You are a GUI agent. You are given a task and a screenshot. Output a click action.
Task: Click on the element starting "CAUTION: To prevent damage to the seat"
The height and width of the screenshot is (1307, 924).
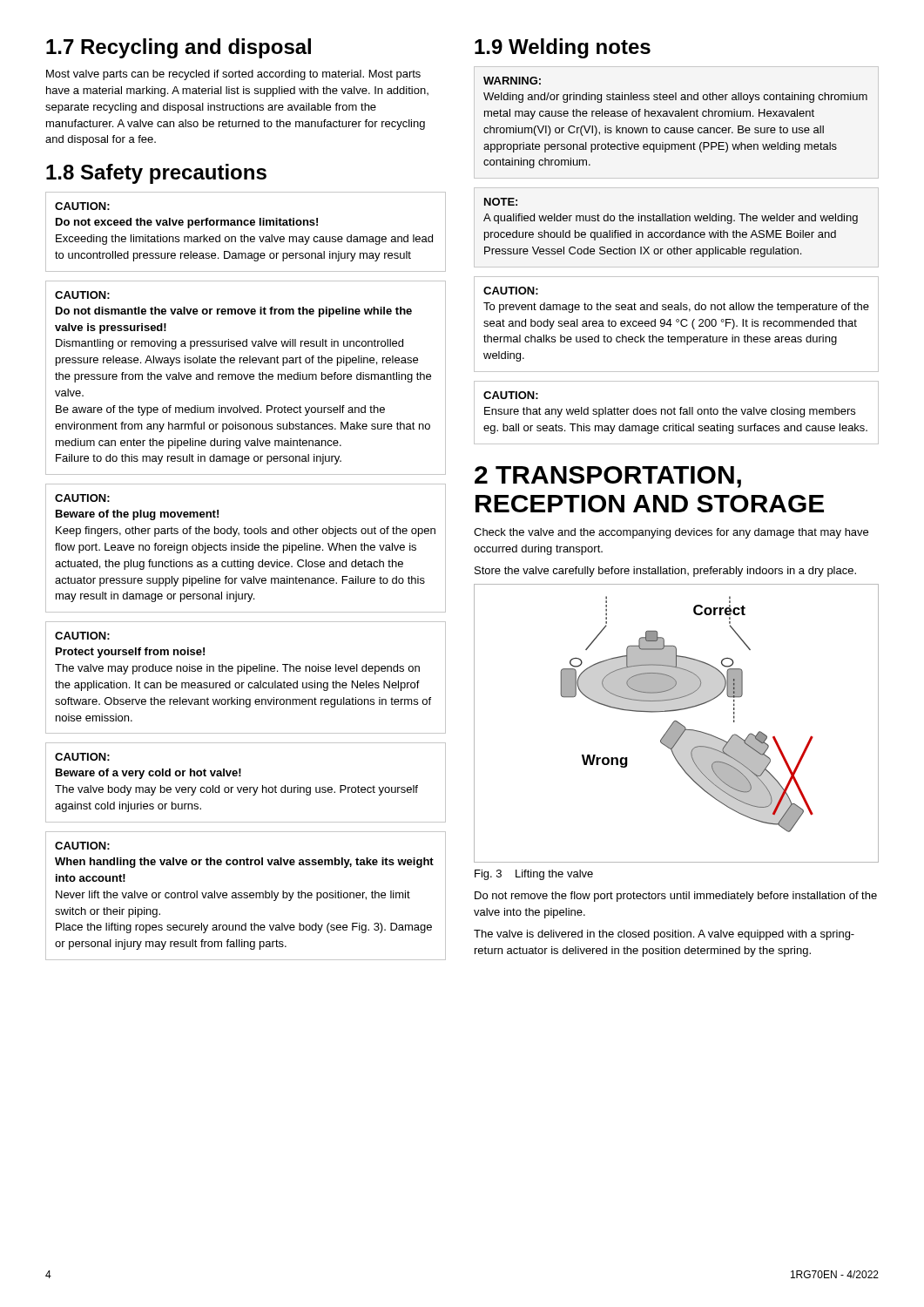coord(676,324)
